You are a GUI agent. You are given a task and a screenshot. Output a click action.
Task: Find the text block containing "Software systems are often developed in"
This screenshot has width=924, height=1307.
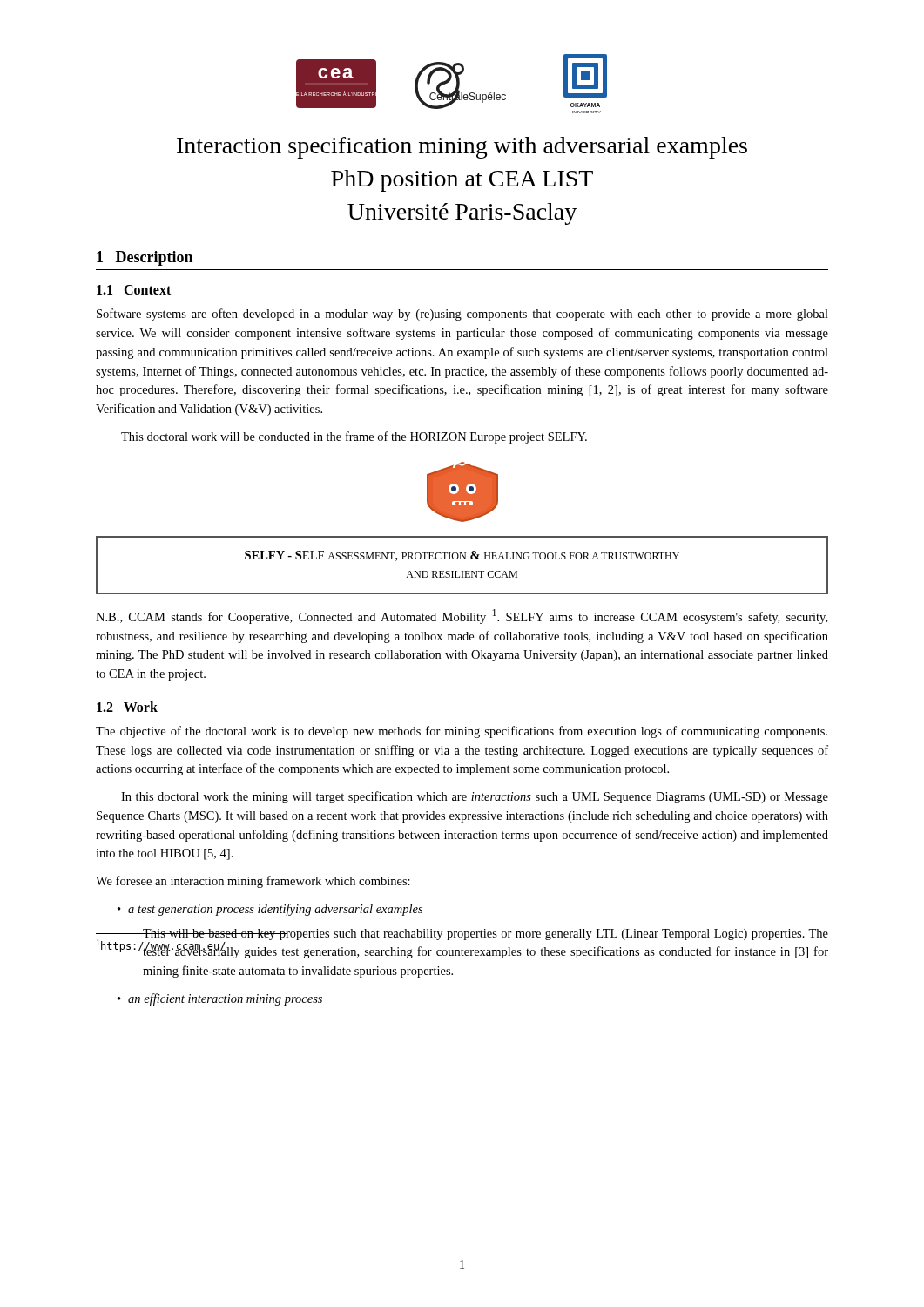coord(462,362)
